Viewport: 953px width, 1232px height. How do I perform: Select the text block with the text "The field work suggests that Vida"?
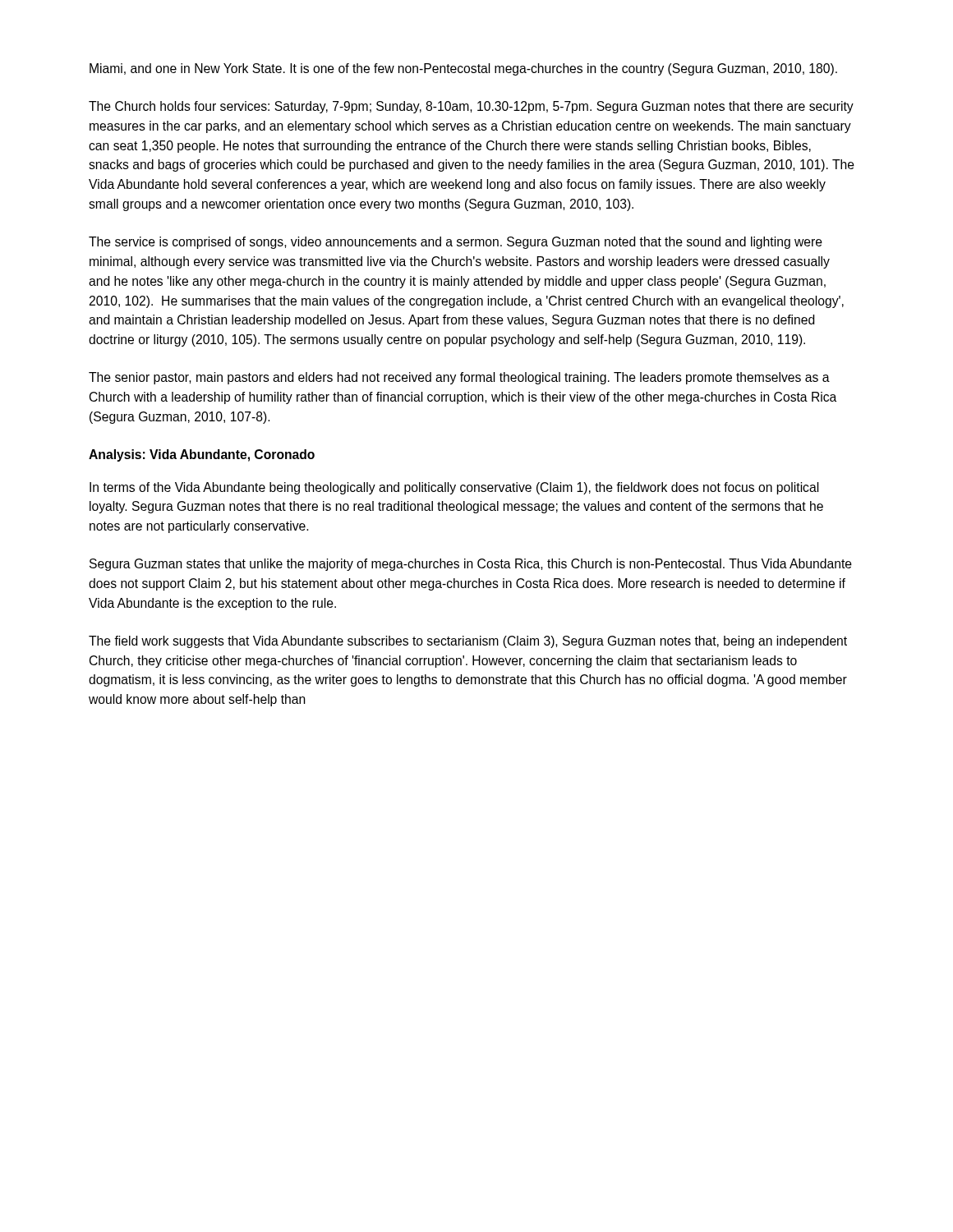click(468, 670)
